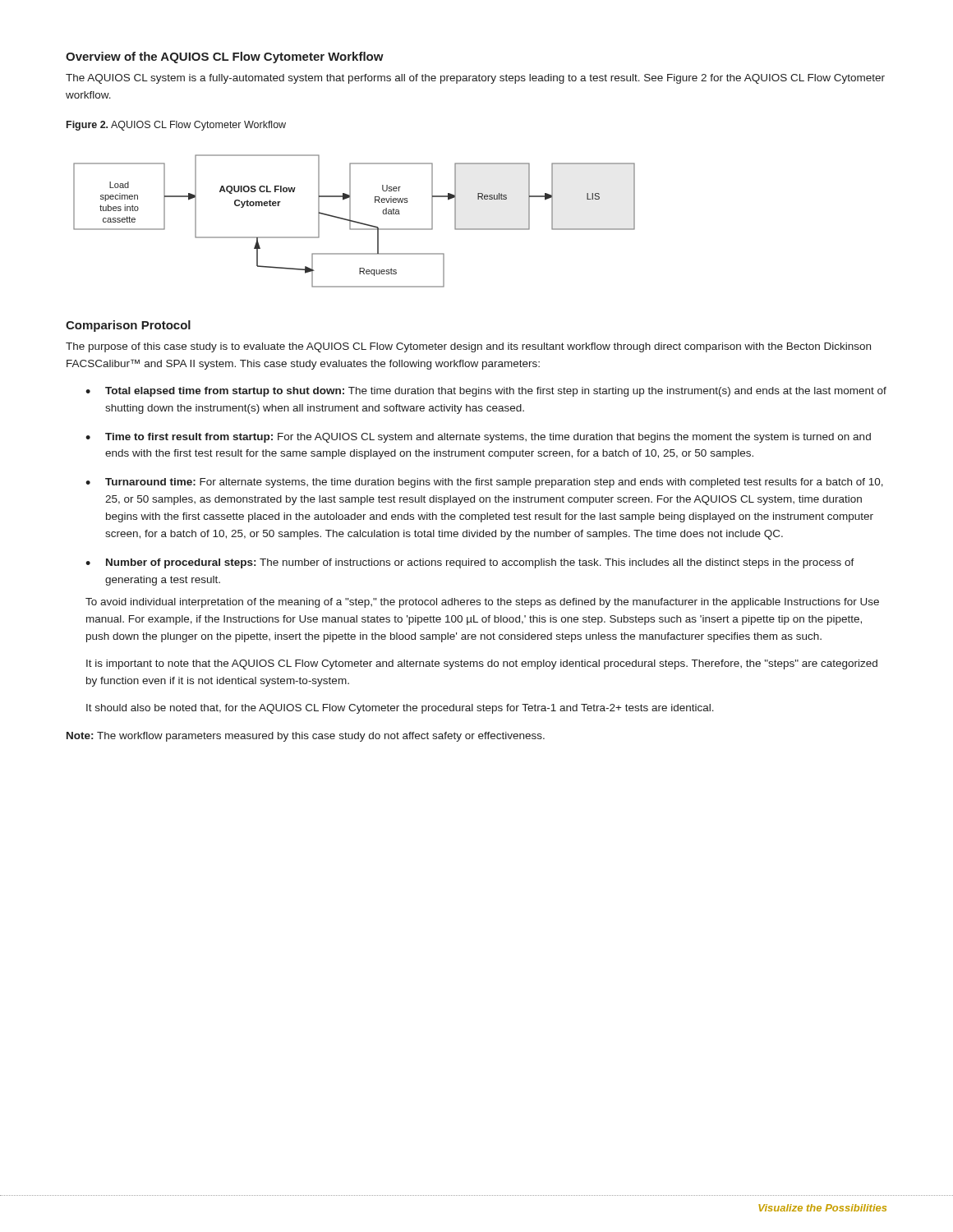Locate the text block starting "• Turnaround time: For alternate systems, the"

(486, 509)
